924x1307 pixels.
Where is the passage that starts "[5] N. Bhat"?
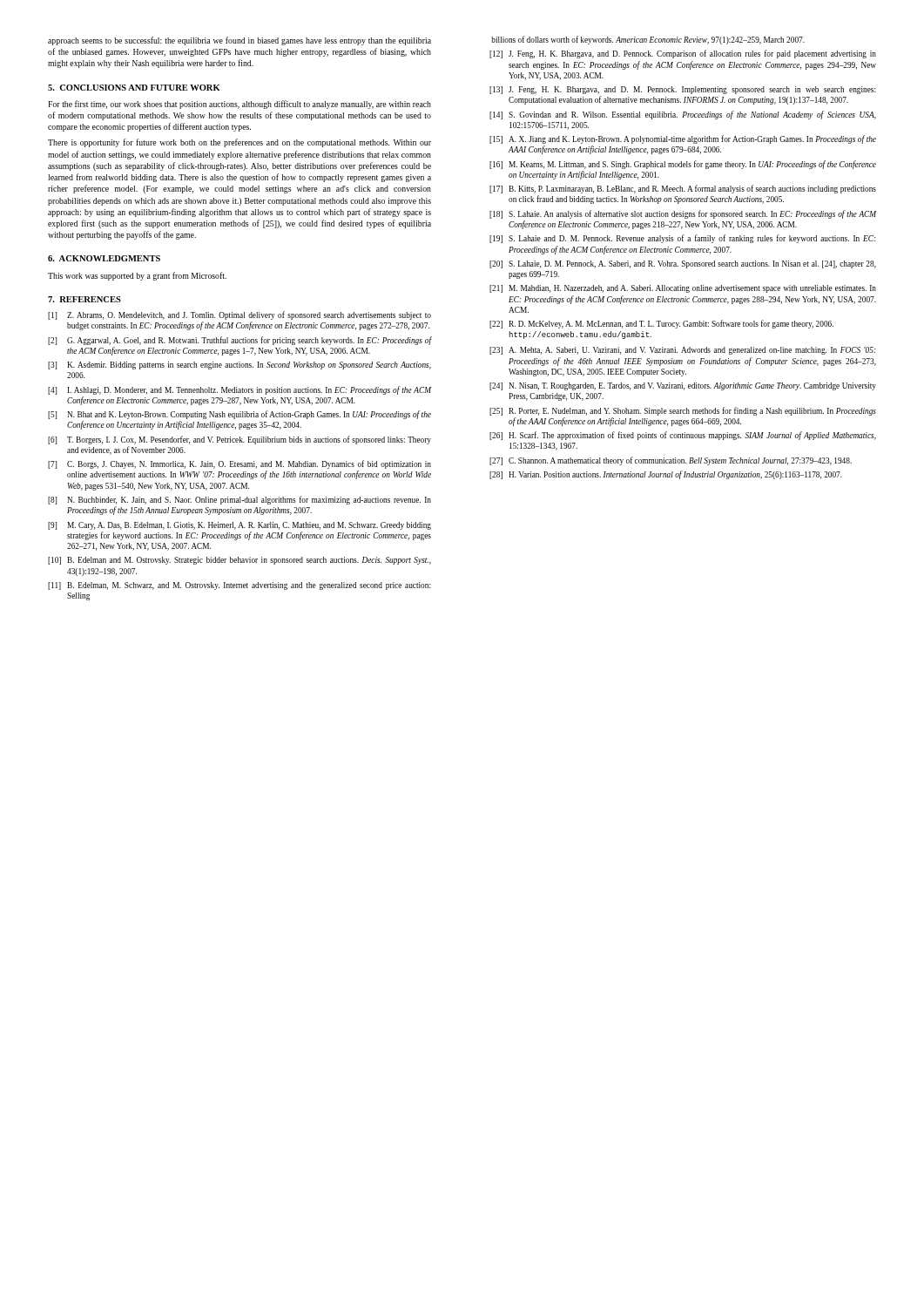click(239, 420)
